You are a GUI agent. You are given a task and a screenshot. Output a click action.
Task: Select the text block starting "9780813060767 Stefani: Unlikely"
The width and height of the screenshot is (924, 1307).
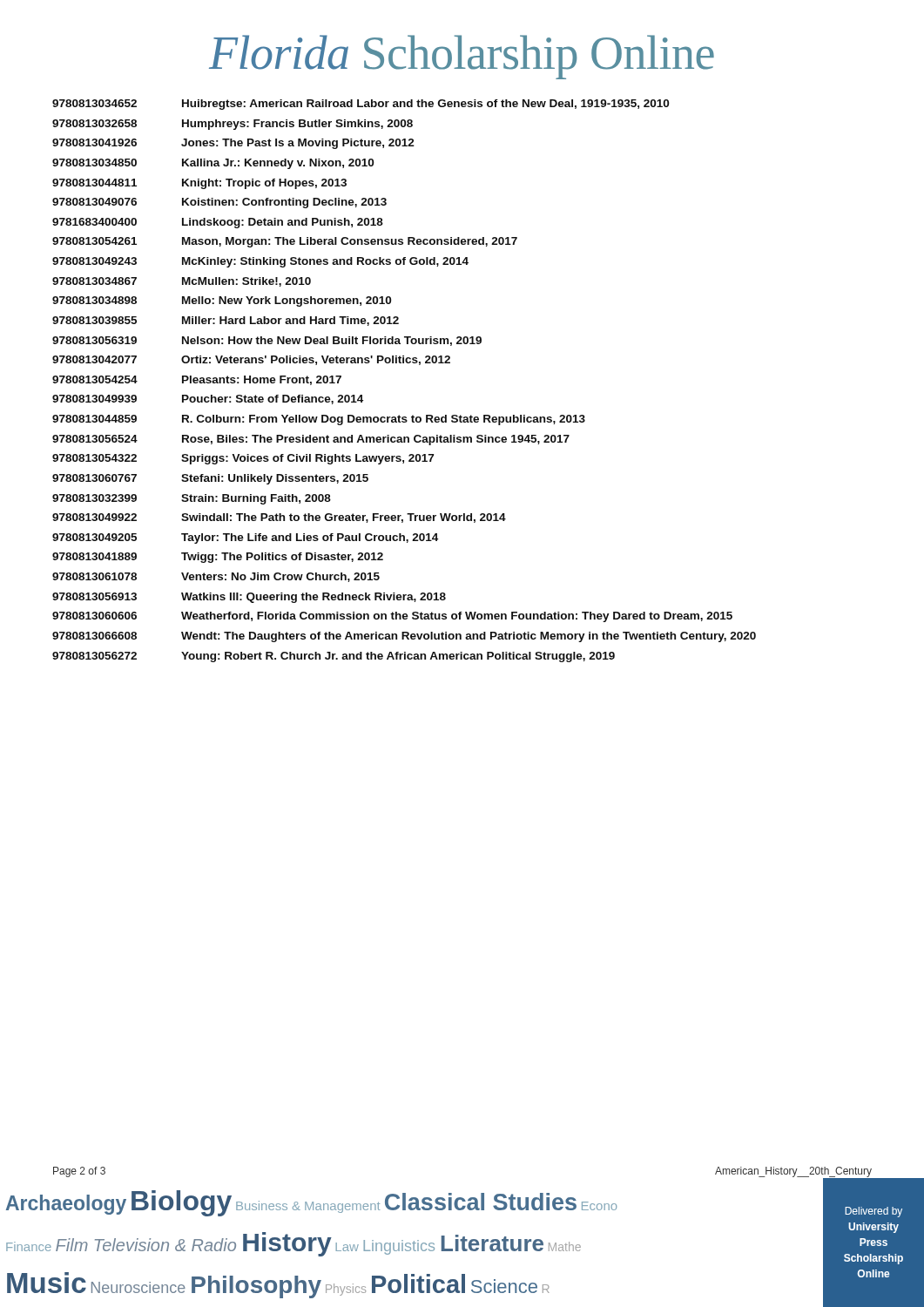point(210,479)
